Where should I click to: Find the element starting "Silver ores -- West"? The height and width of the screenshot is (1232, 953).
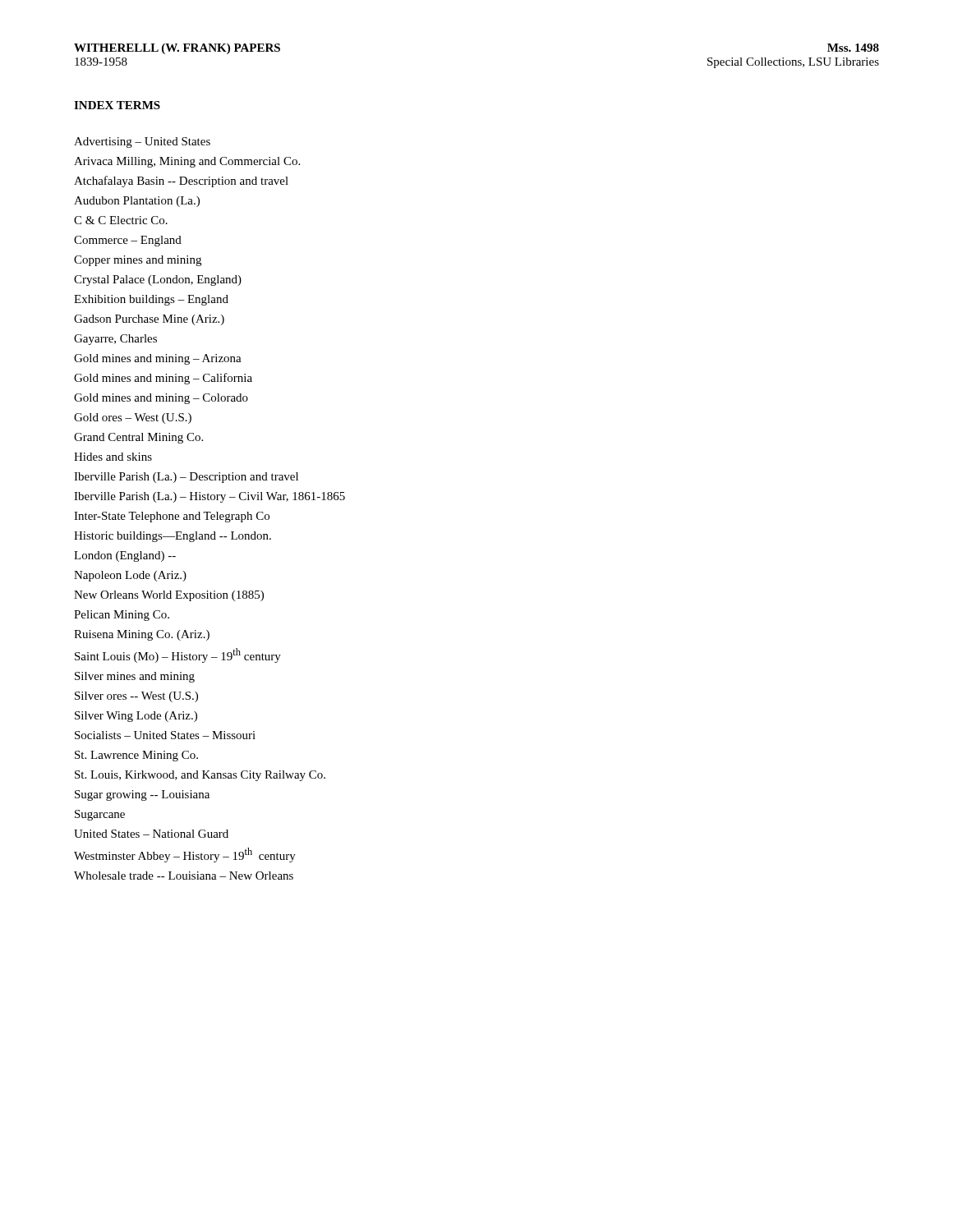pos(136,696)
